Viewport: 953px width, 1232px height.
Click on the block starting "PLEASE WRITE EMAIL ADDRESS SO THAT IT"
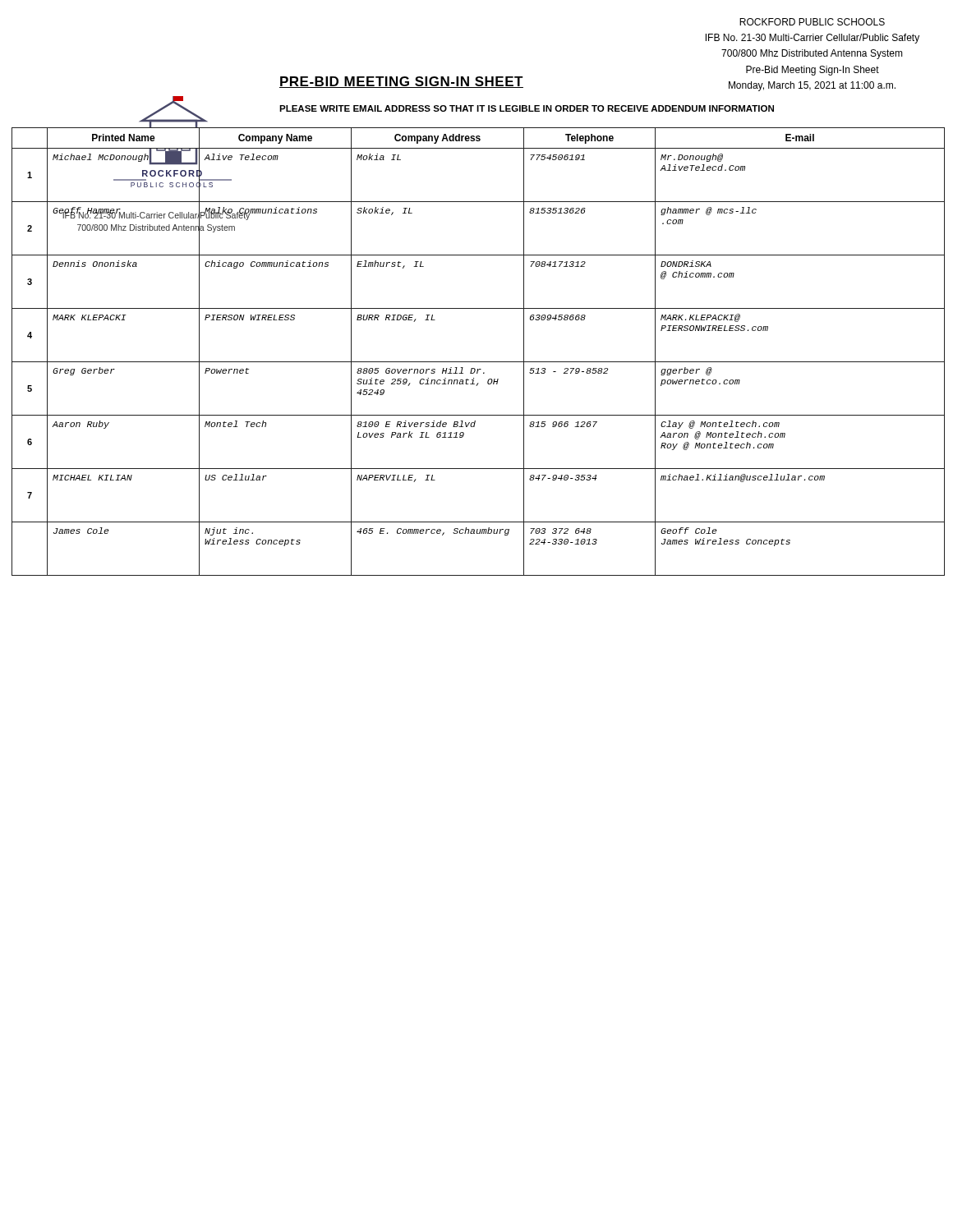(x=527, y=108)
